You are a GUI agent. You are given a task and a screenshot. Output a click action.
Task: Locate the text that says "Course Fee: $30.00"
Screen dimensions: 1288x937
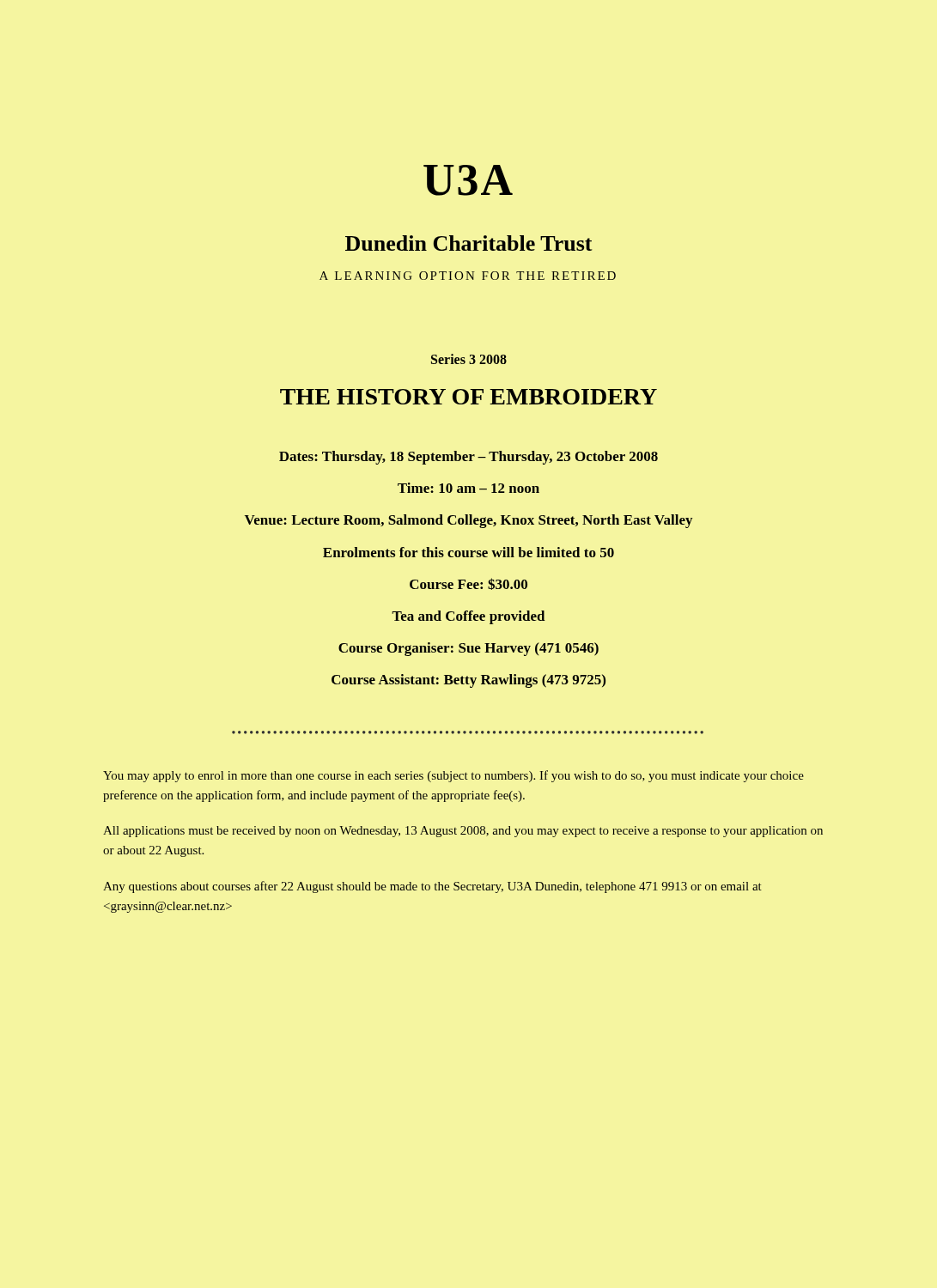pos(468,584)
